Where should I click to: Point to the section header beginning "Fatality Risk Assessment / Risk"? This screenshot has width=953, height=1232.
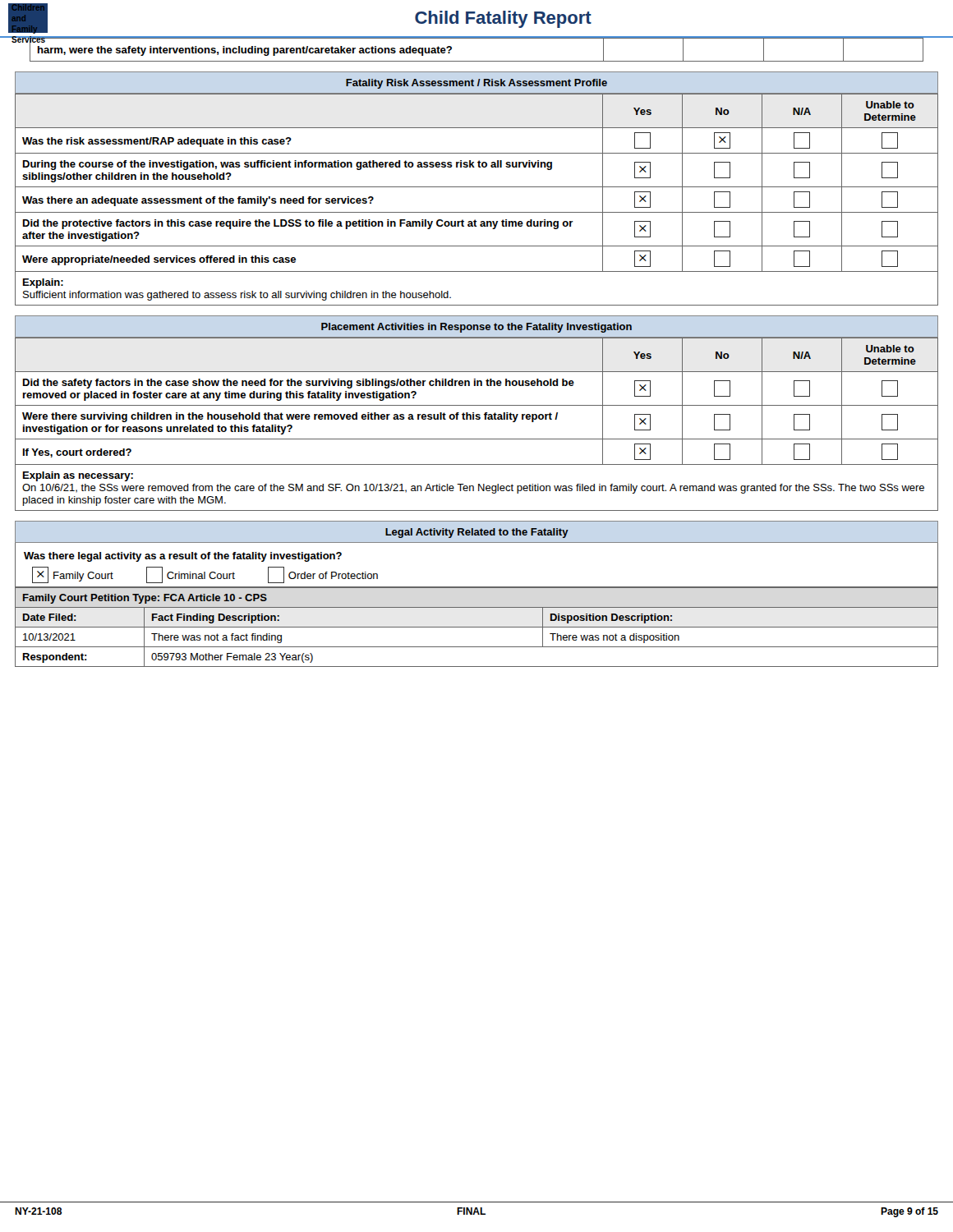point(476,83)
